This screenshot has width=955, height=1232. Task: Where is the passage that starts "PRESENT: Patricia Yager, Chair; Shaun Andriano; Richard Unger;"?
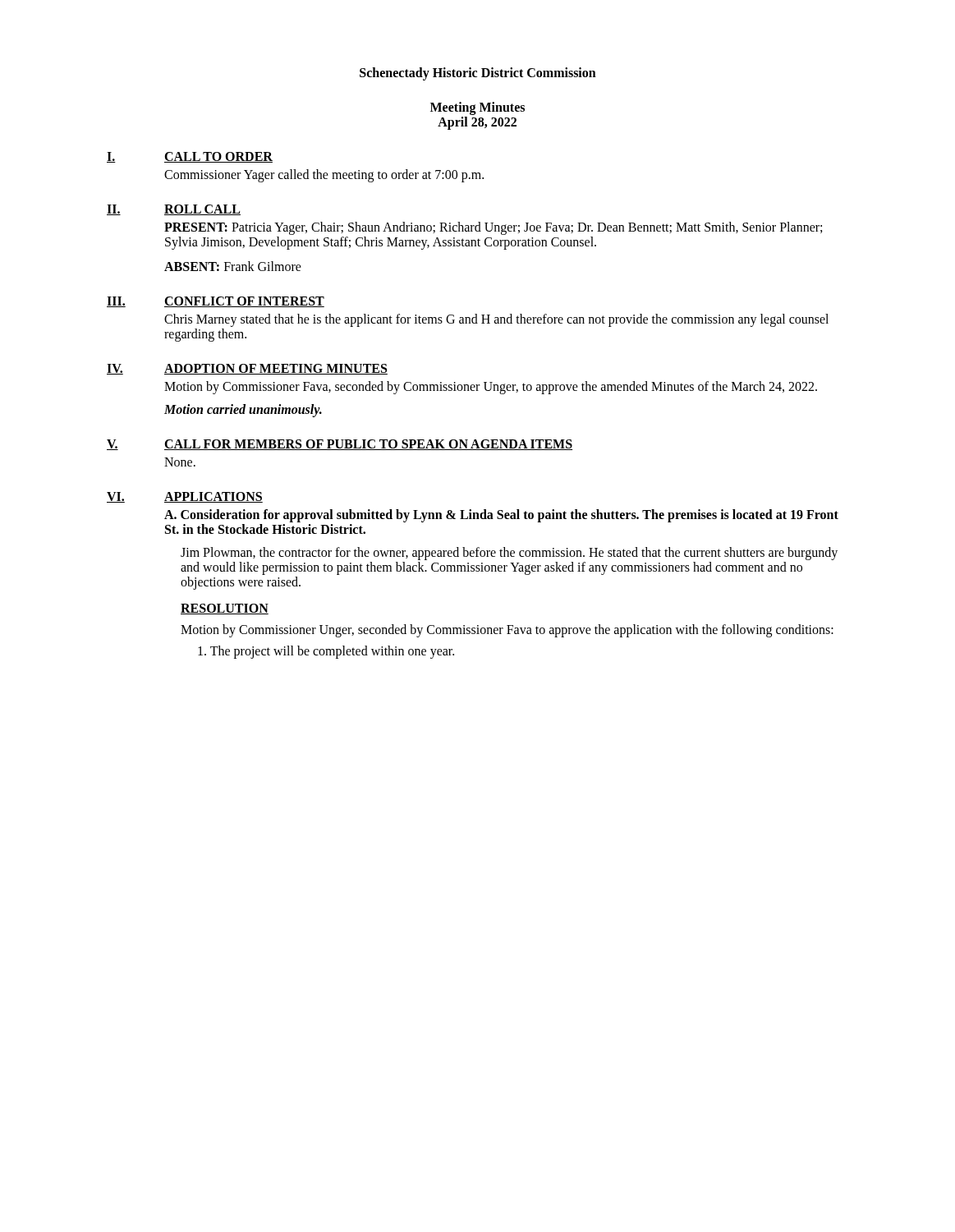point(494,235)
